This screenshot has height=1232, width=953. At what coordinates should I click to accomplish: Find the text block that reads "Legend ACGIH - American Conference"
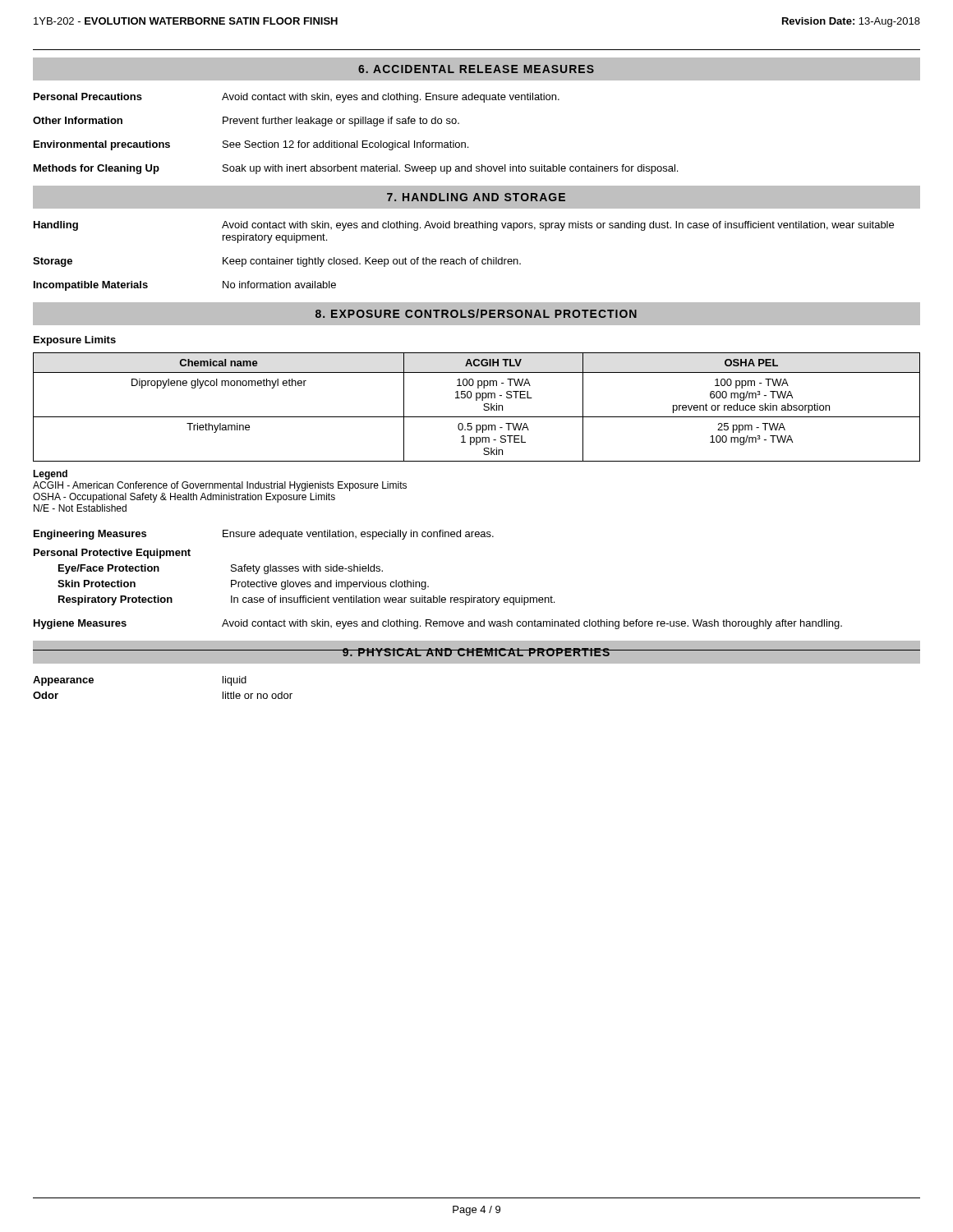(x=220, y=491)
